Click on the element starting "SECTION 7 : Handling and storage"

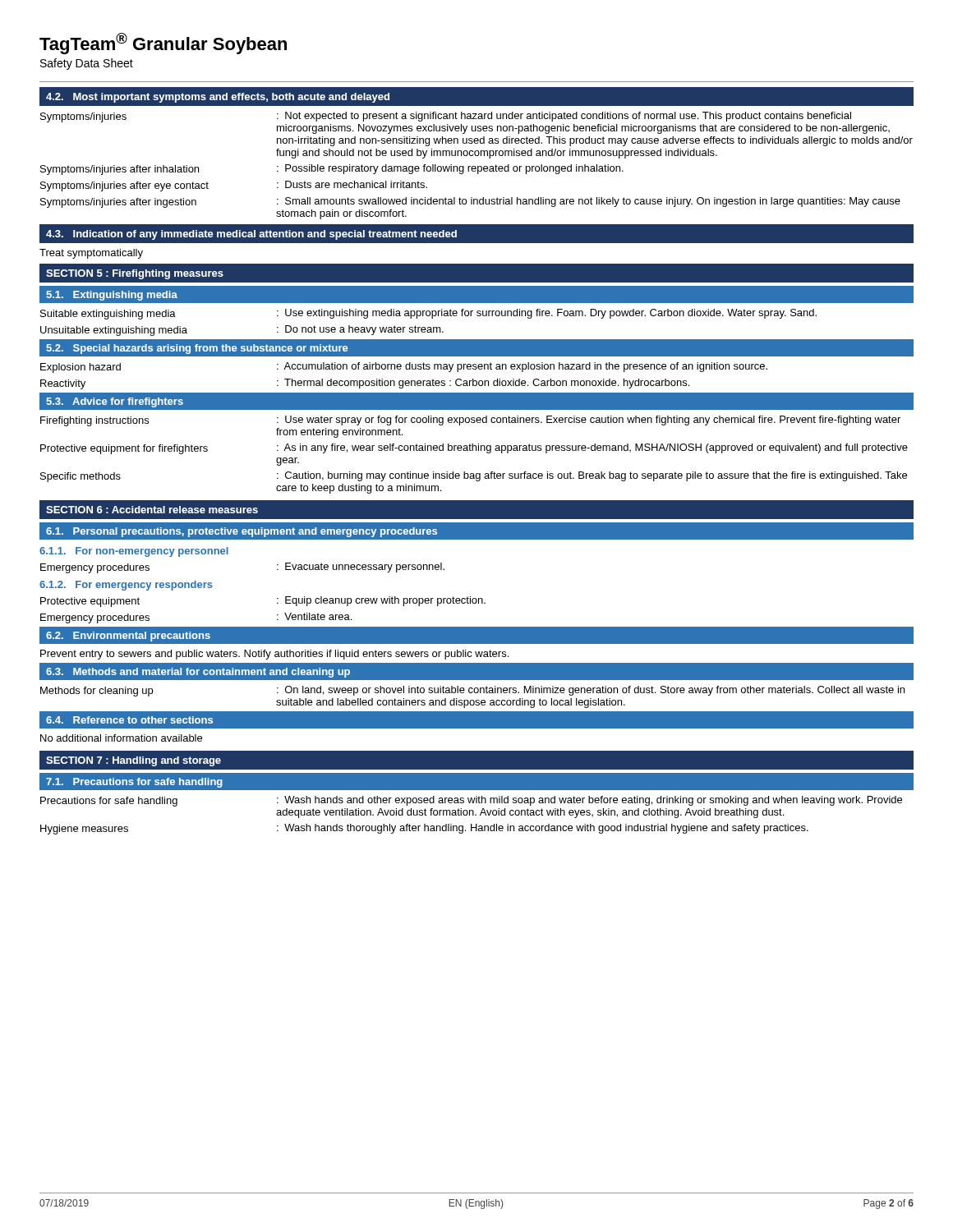click(x=134, y=760)
